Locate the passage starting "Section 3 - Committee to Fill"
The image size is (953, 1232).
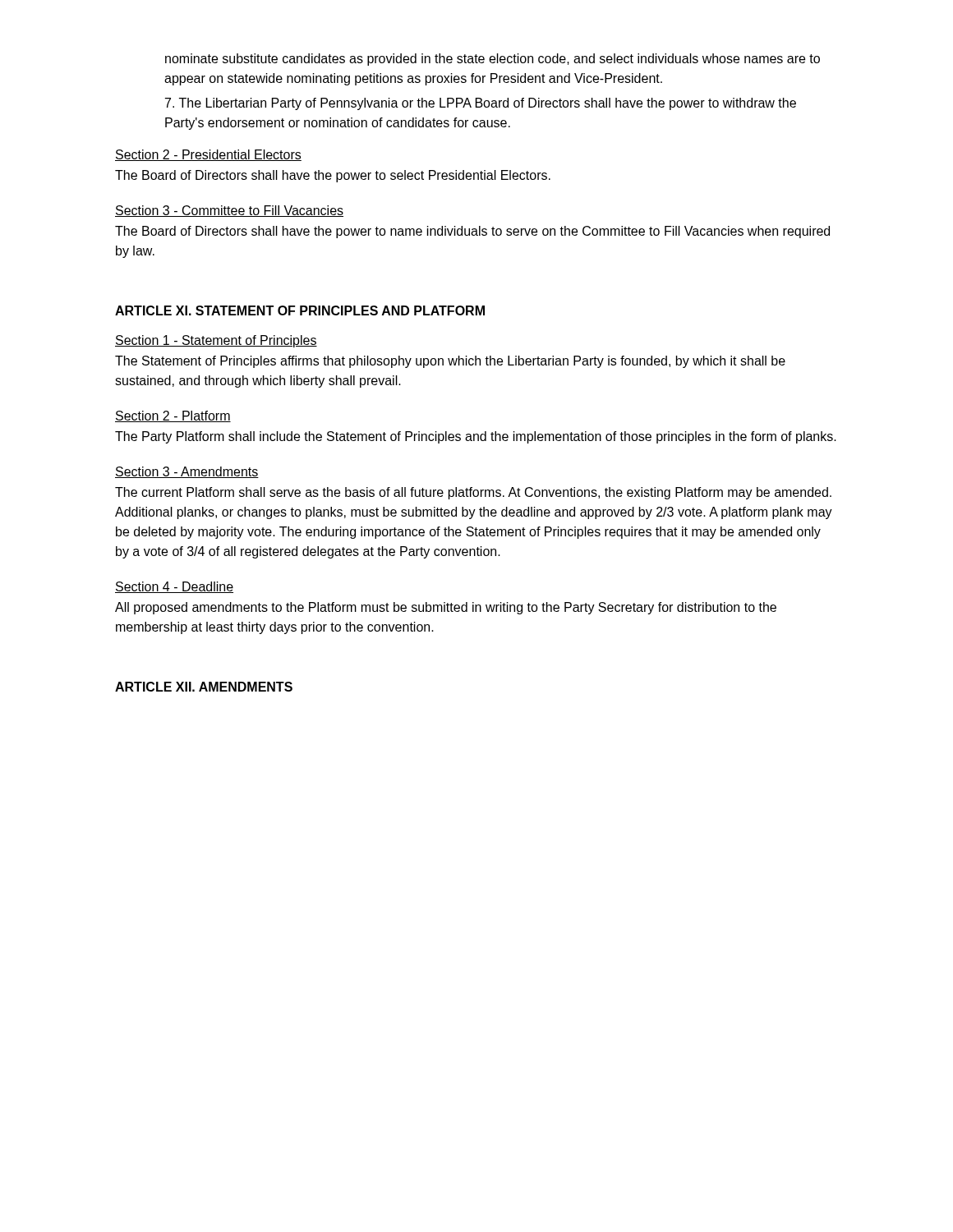tap(229, 211)
